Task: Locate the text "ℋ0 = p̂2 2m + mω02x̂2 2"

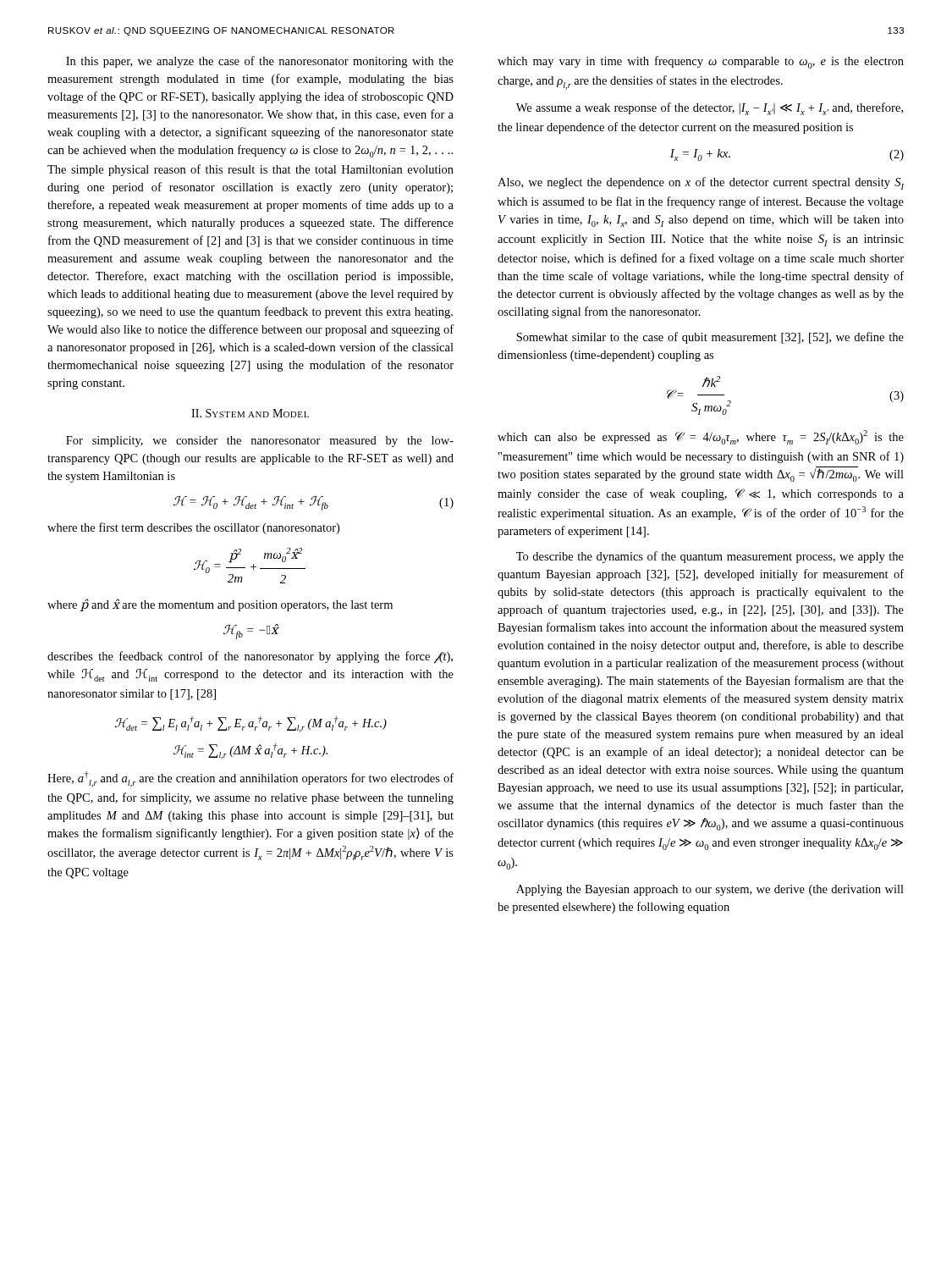Action: 249,567
